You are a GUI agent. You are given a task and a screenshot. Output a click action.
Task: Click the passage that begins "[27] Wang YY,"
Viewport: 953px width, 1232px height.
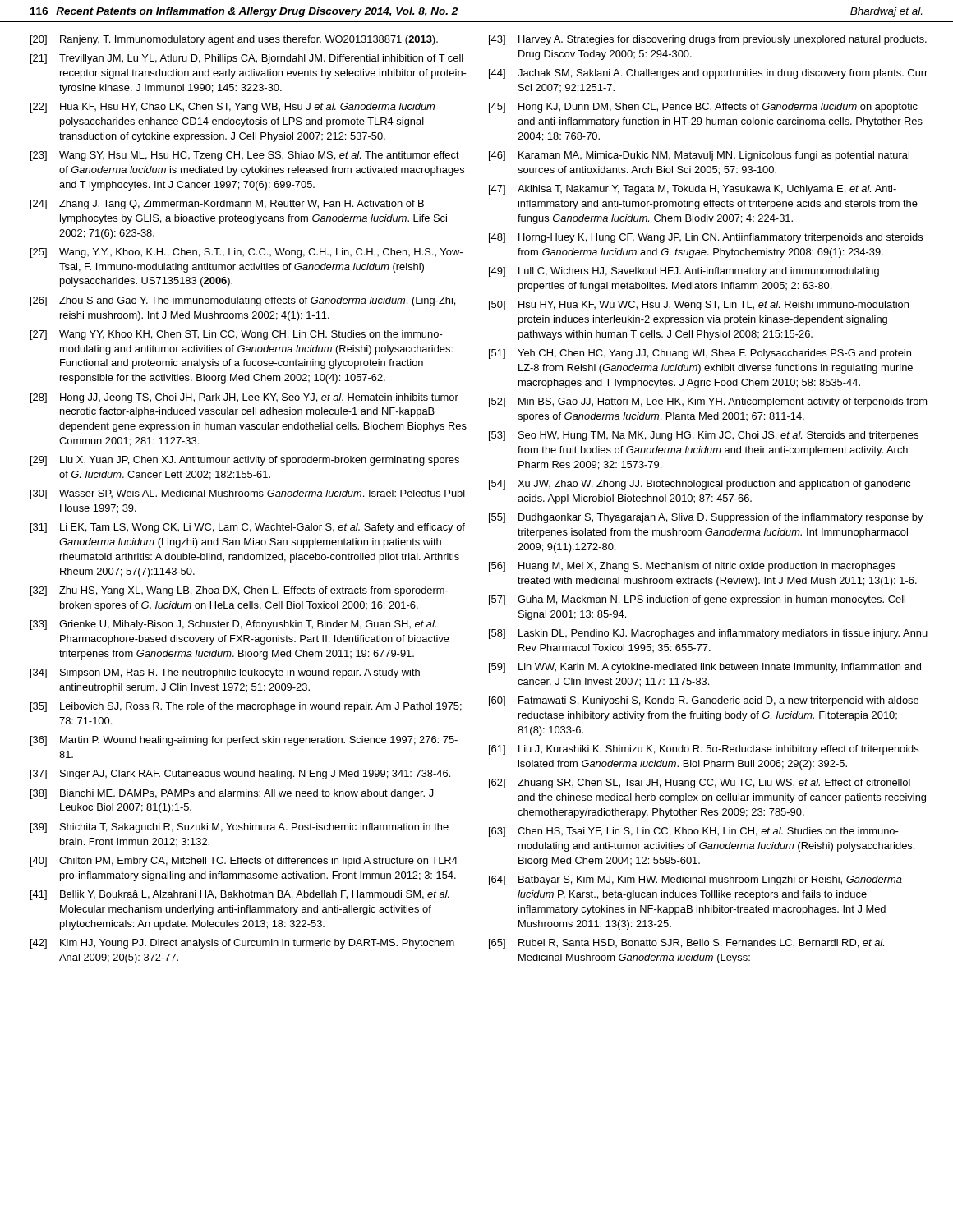point(250,356)
